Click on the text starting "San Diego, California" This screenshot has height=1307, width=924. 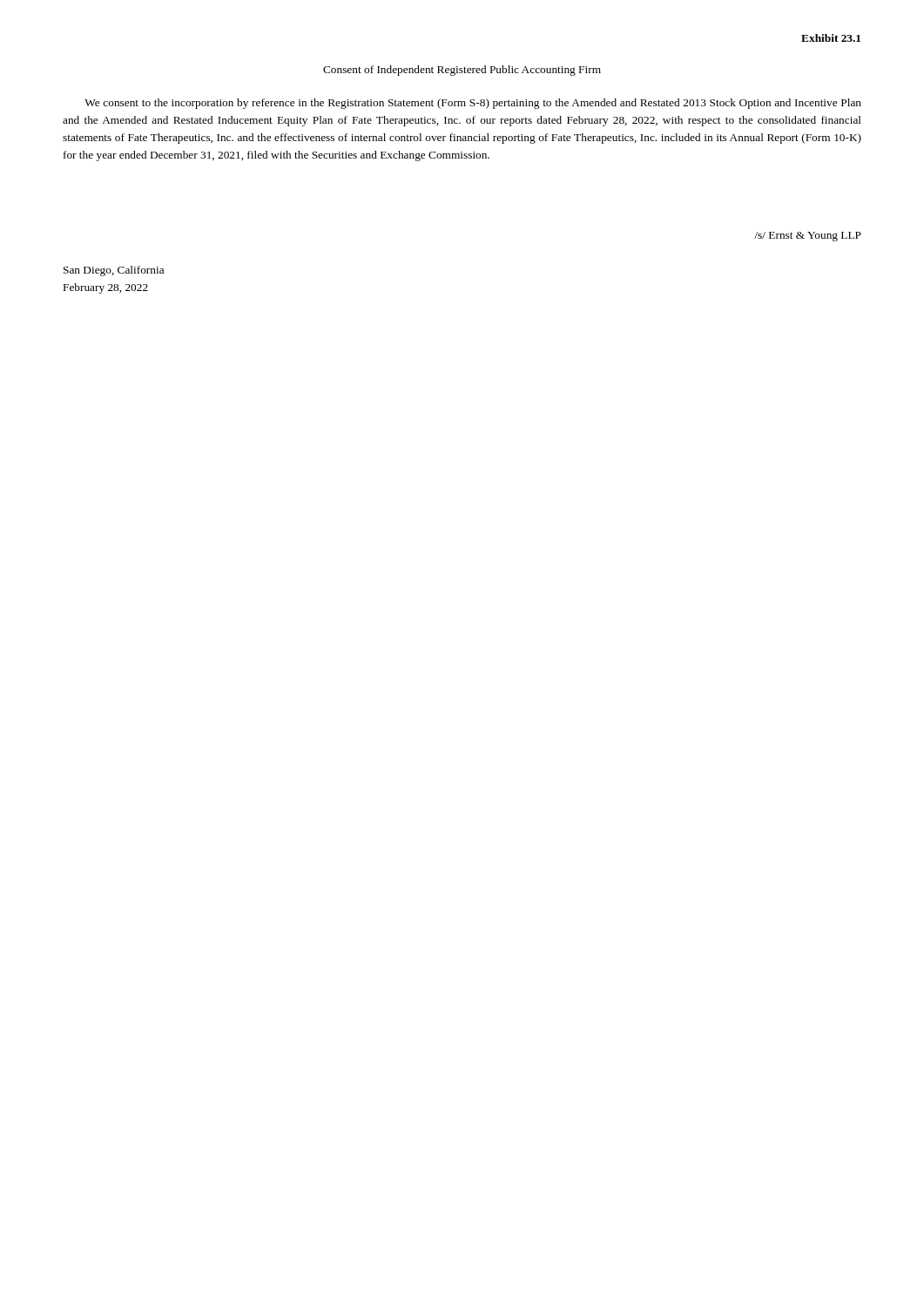tap(114, 278)
